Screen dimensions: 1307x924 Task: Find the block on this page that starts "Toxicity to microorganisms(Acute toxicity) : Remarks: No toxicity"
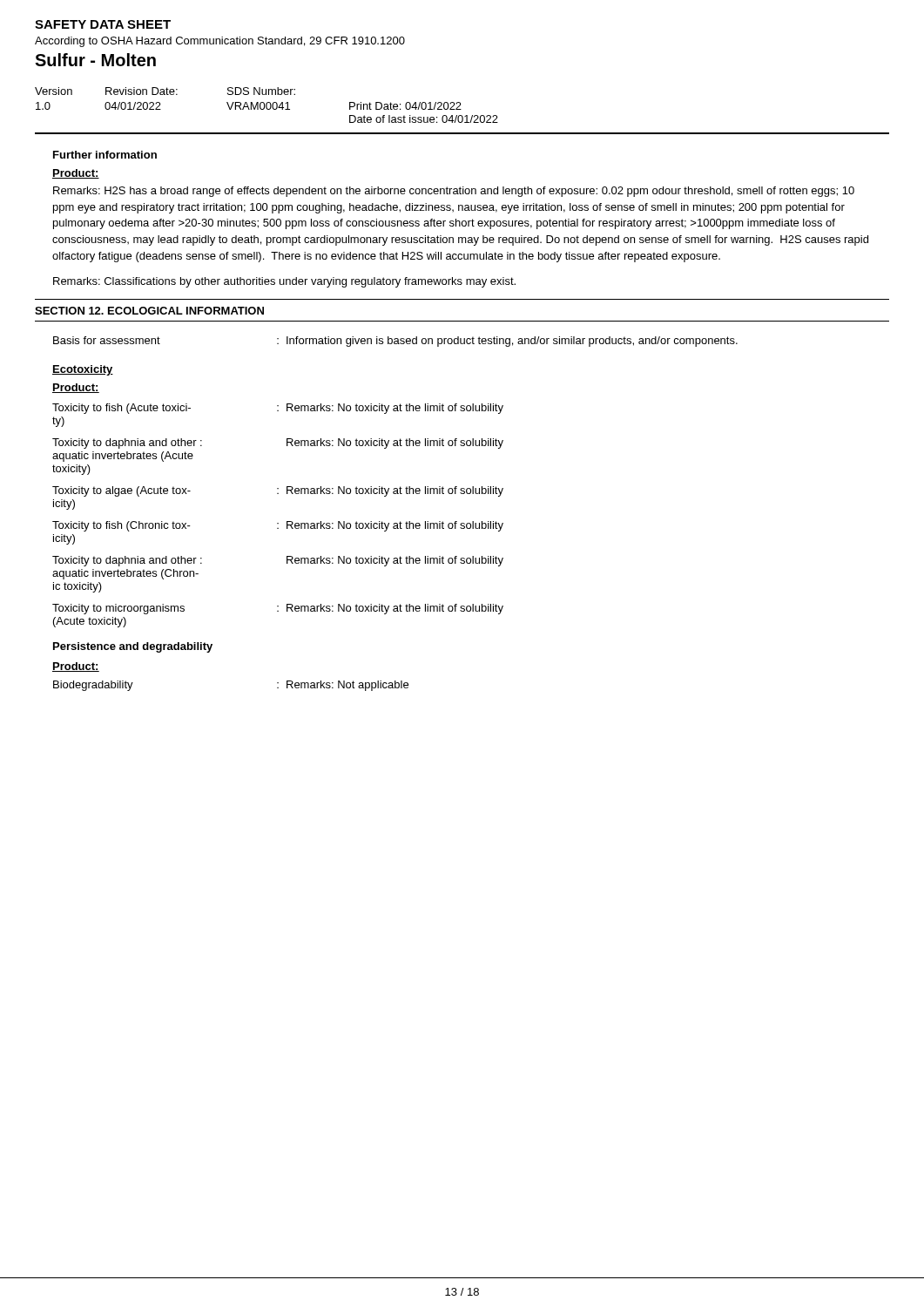pos(462,614)
